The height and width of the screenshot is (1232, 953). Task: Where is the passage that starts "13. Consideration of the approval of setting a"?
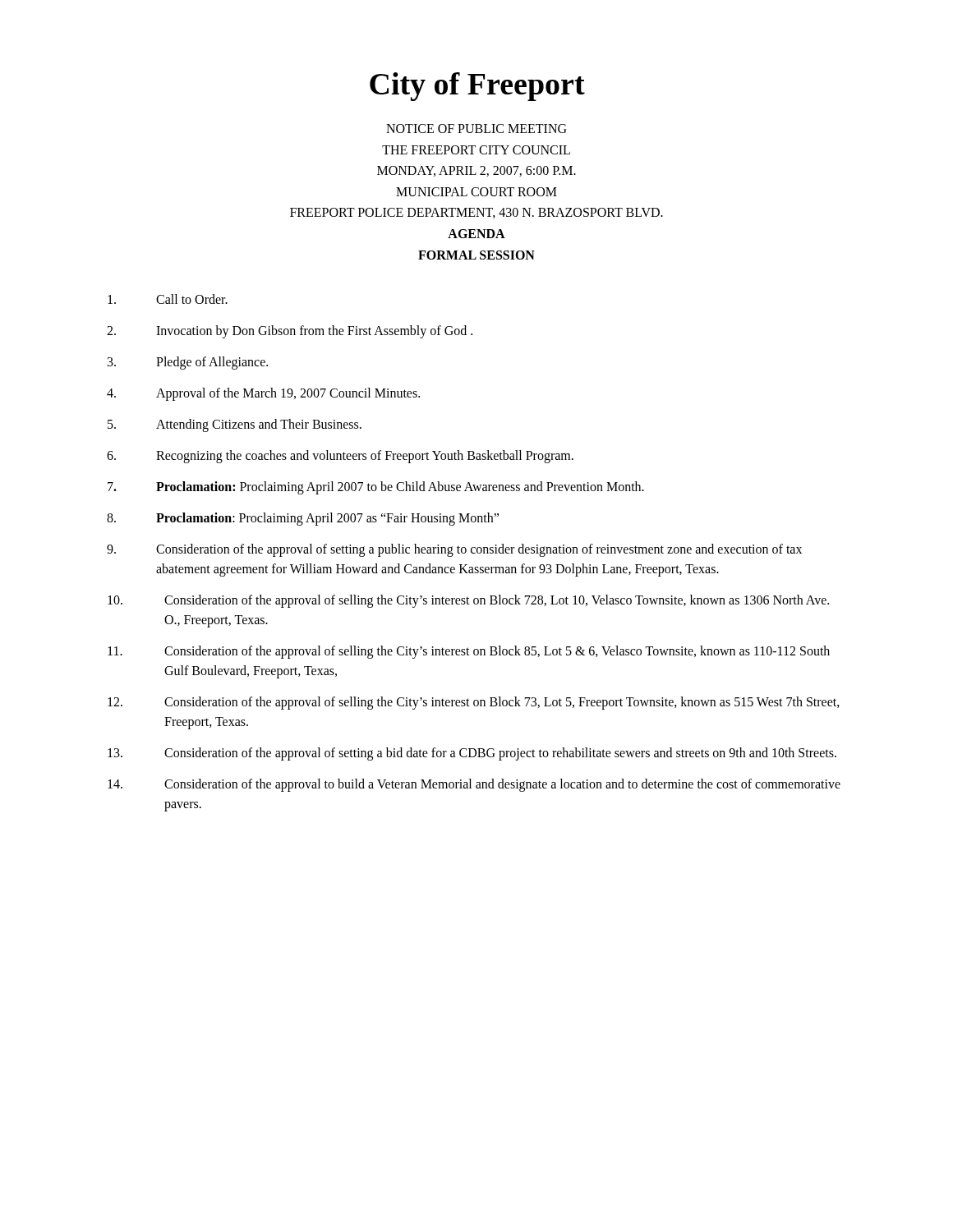click(x=476, y=753)
